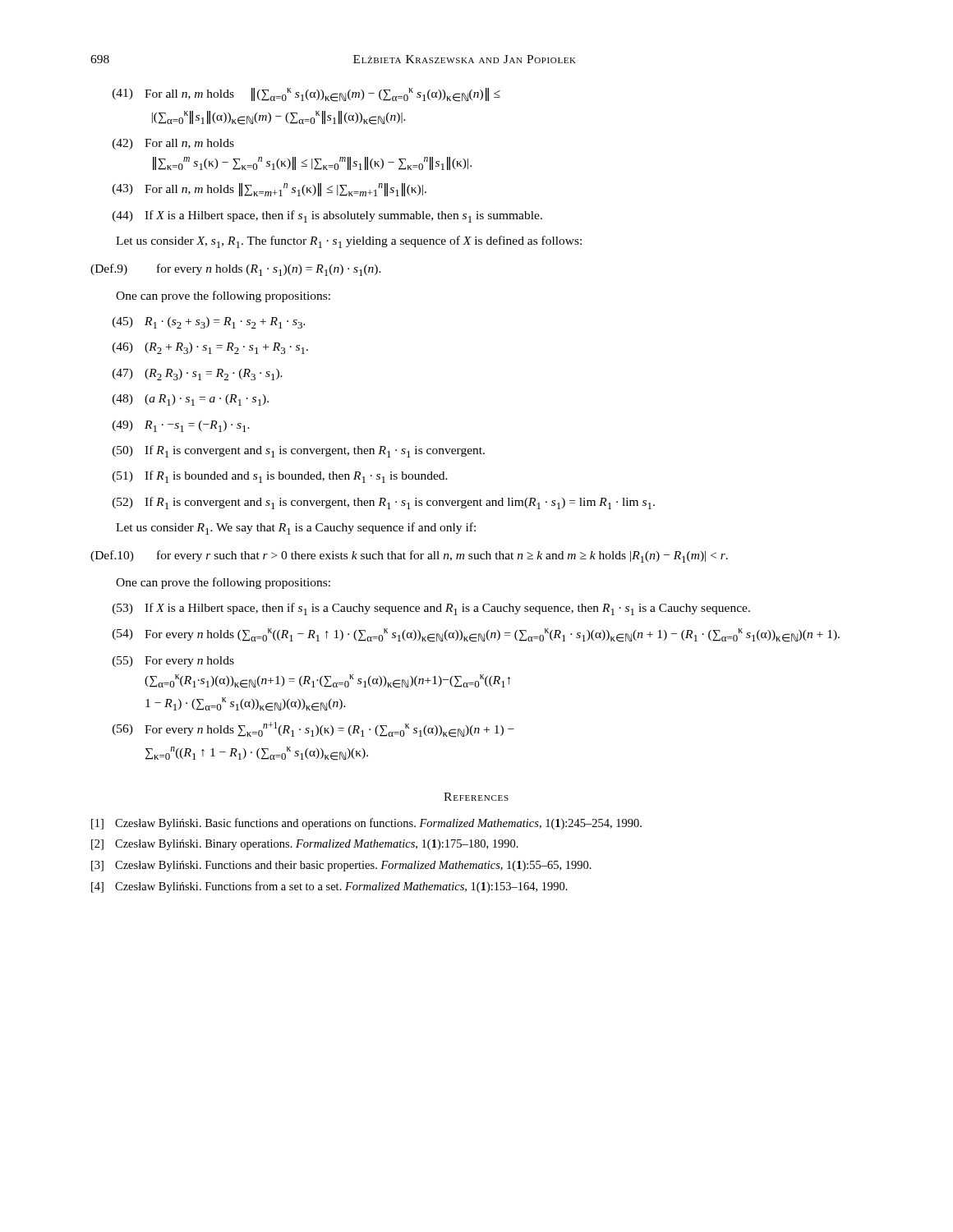Click on the list item that reads "[1] Czesław Byliński. Basic"
This screenshot has width=953, height=1232.
click(x=476, y=823)
